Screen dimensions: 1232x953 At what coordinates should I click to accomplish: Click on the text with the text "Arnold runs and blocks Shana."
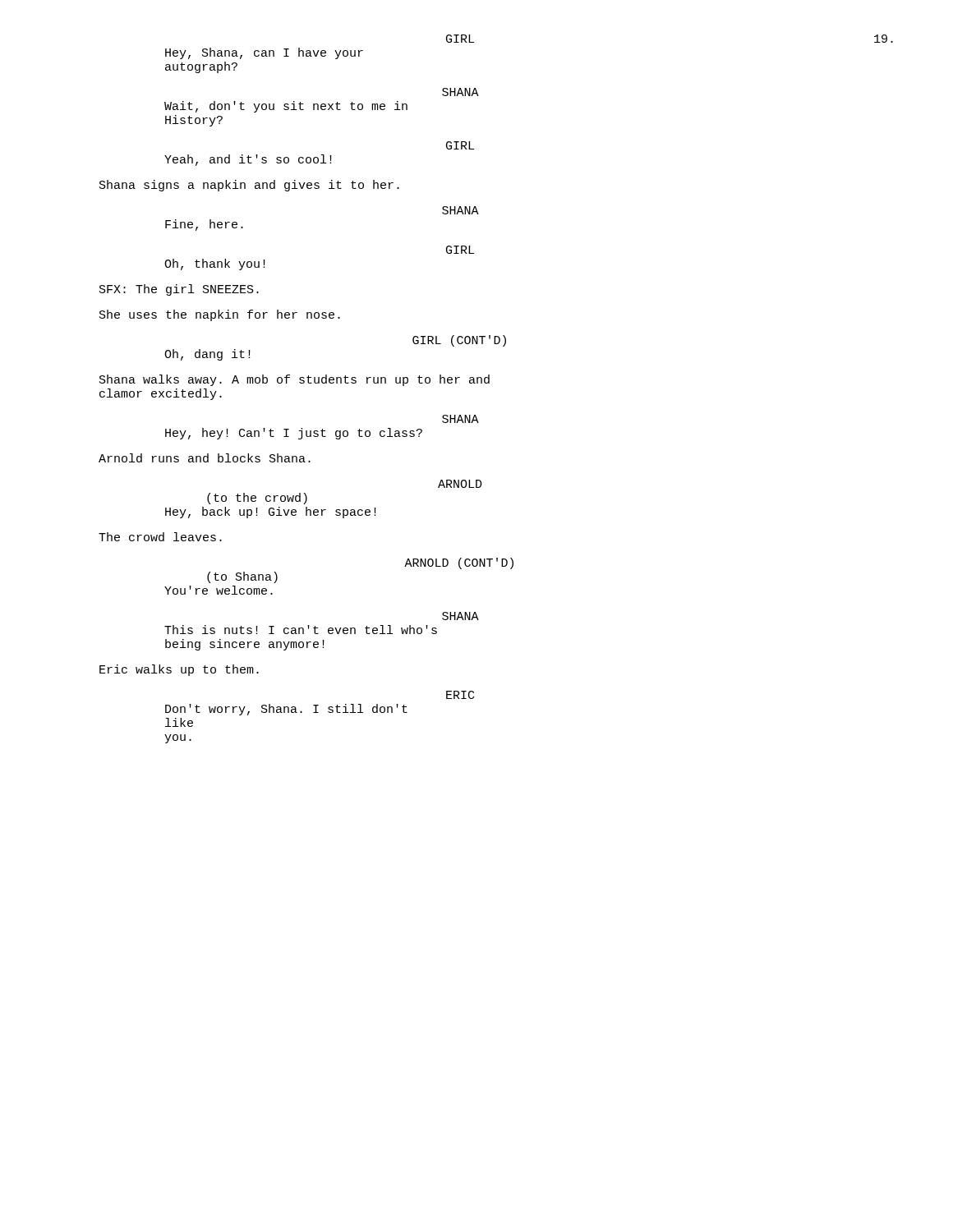click(x=206, y=460)
